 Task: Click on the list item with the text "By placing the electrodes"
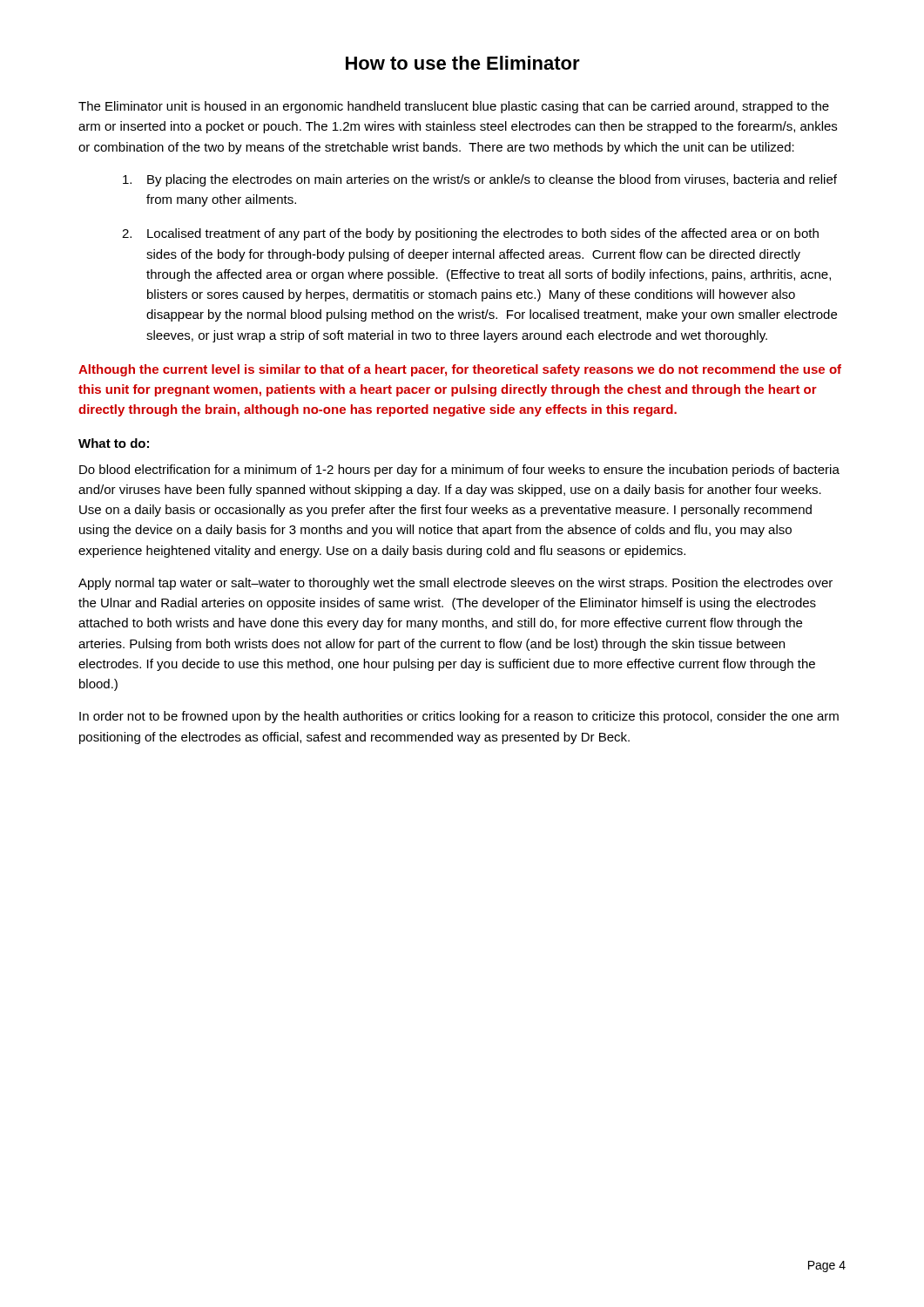pyautogui.click(x=484, y=189)
